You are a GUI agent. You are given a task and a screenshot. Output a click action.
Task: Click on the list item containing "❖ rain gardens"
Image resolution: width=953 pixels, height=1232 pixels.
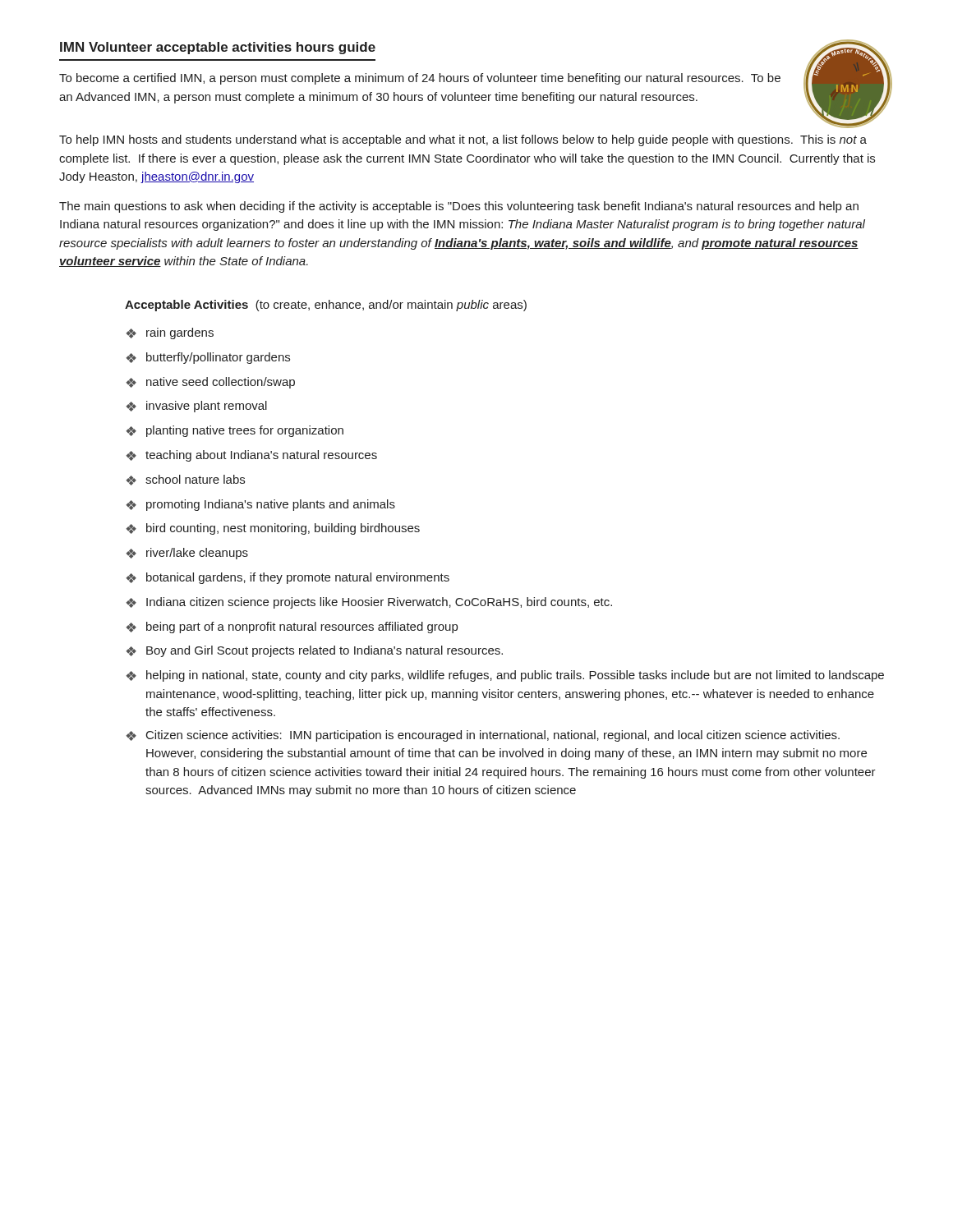tap(170, 333)
